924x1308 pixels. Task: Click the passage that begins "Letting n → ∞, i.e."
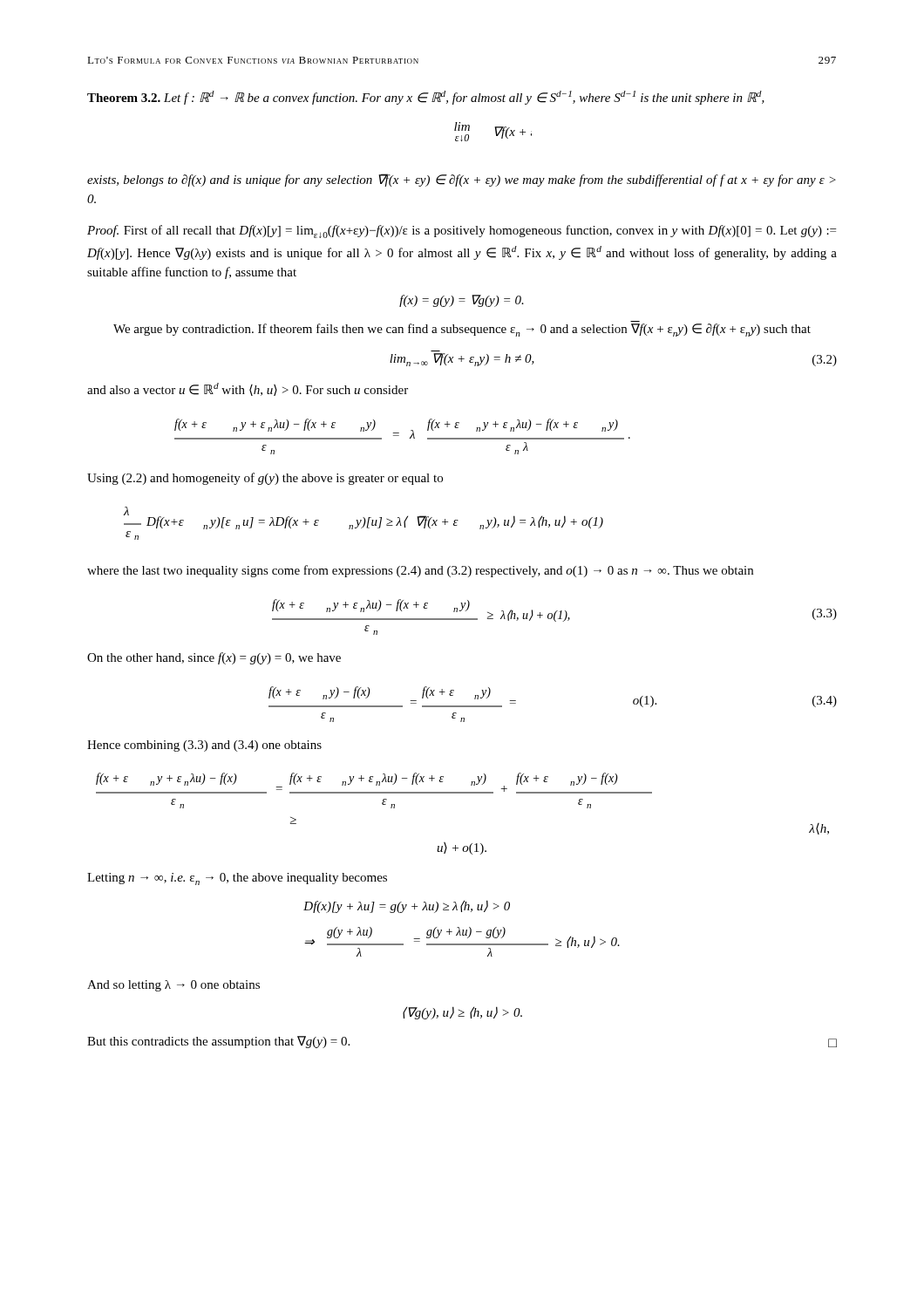tap(237, 879)
